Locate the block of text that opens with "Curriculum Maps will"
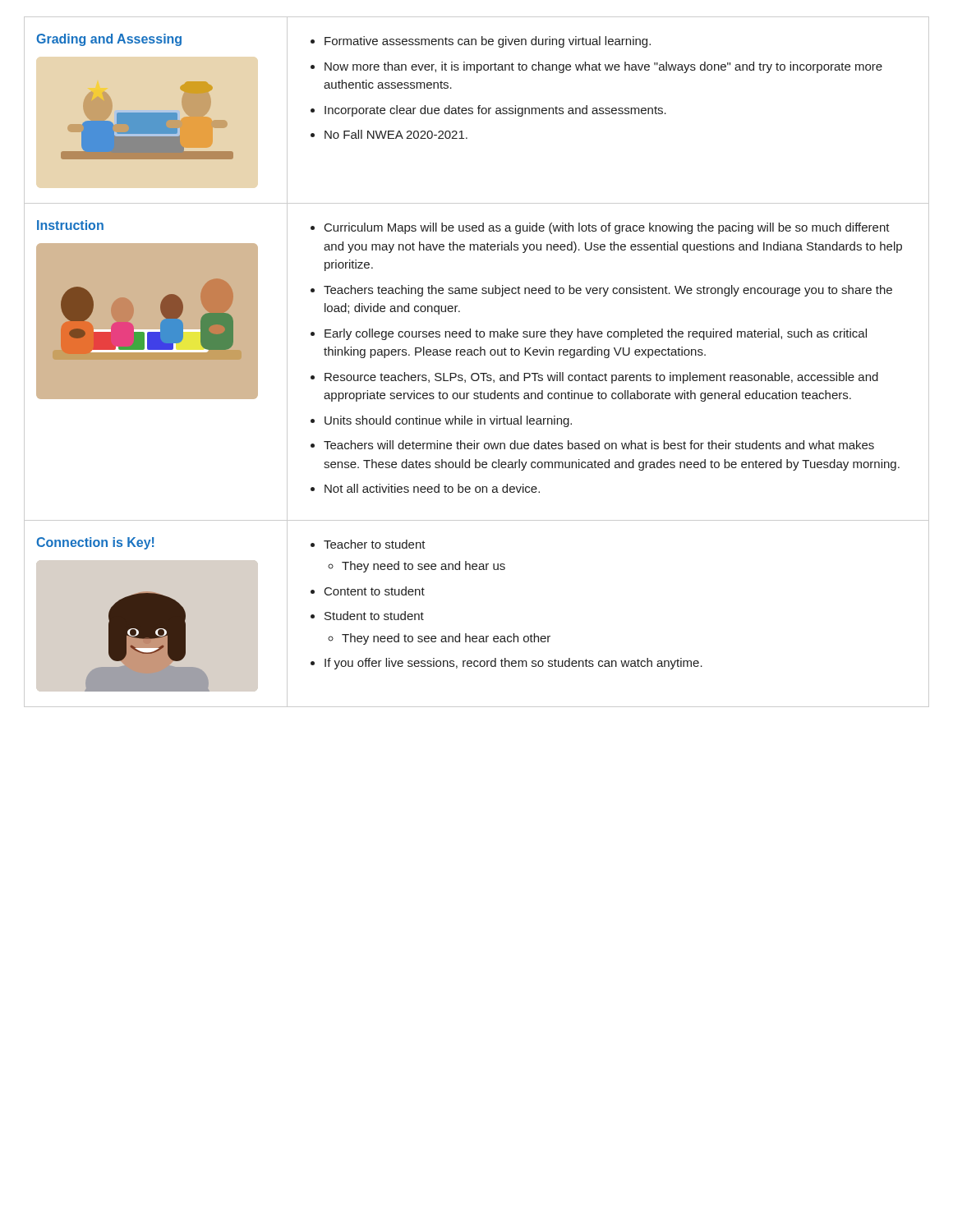The width and height of the screenshot is (953, 1232). 613,246
